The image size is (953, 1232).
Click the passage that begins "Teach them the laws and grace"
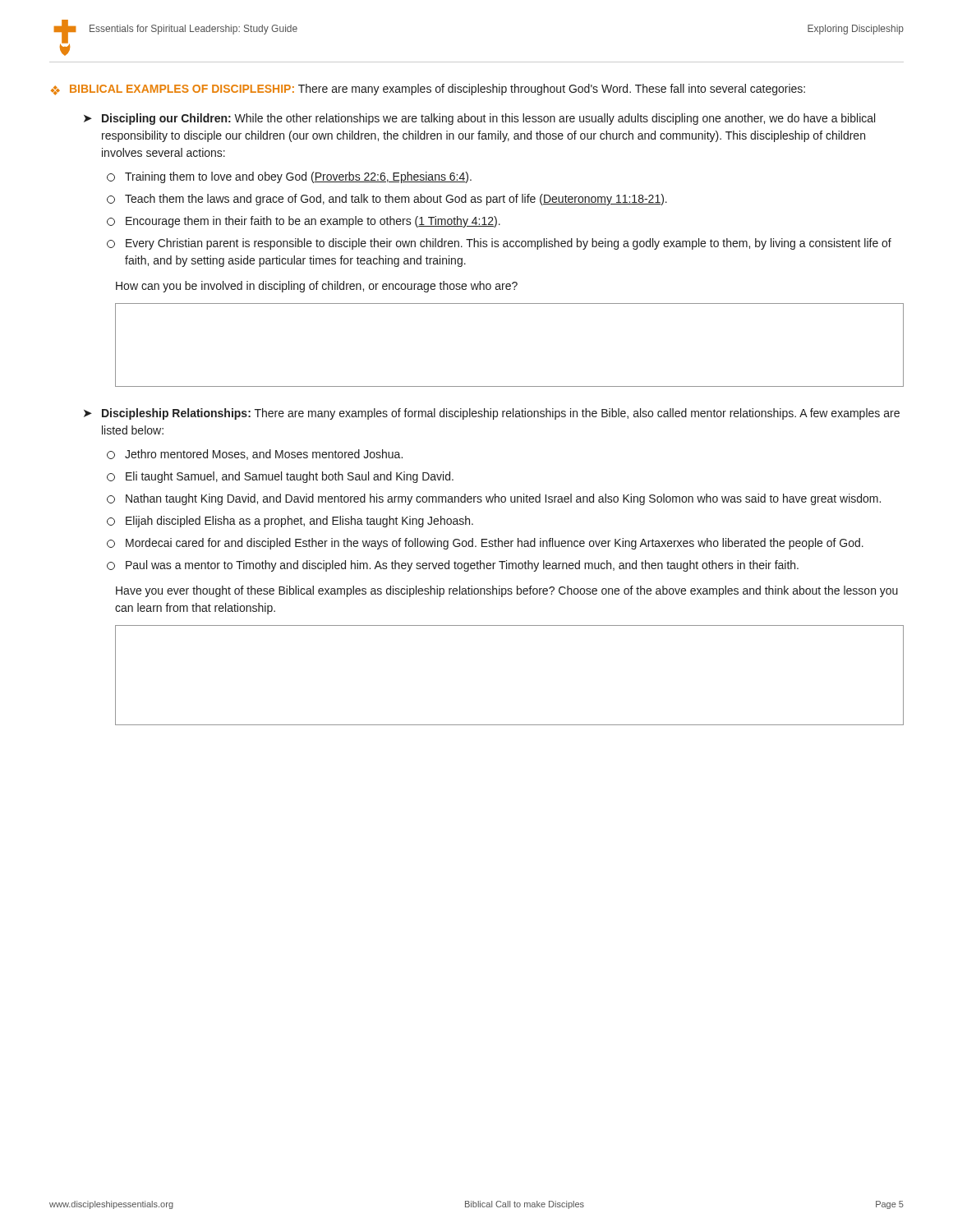coord(387,199)
